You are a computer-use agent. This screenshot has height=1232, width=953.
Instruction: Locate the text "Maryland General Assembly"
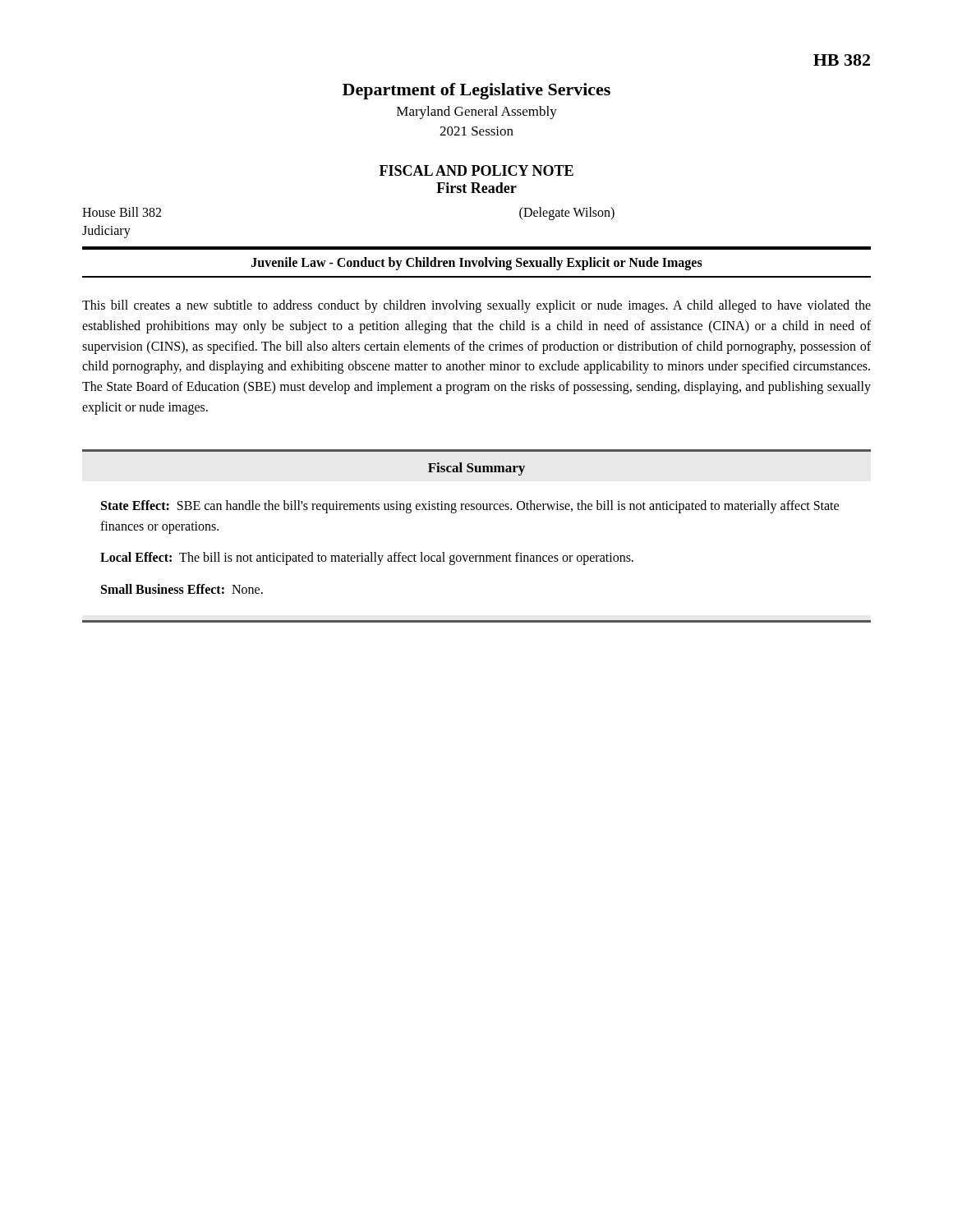click(476, 111)
